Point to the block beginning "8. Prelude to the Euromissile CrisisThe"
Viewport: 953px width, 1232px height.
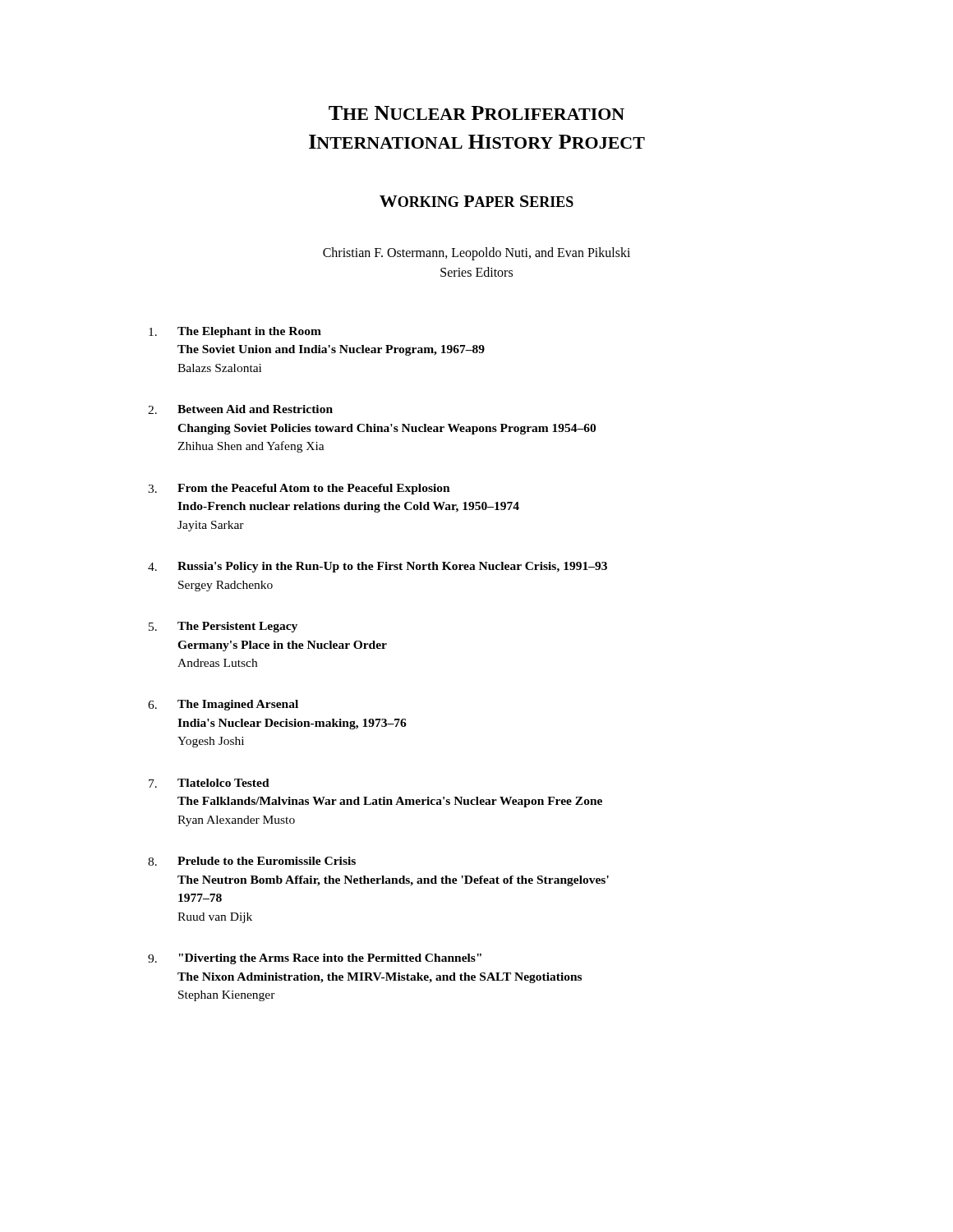coord(476,889)
